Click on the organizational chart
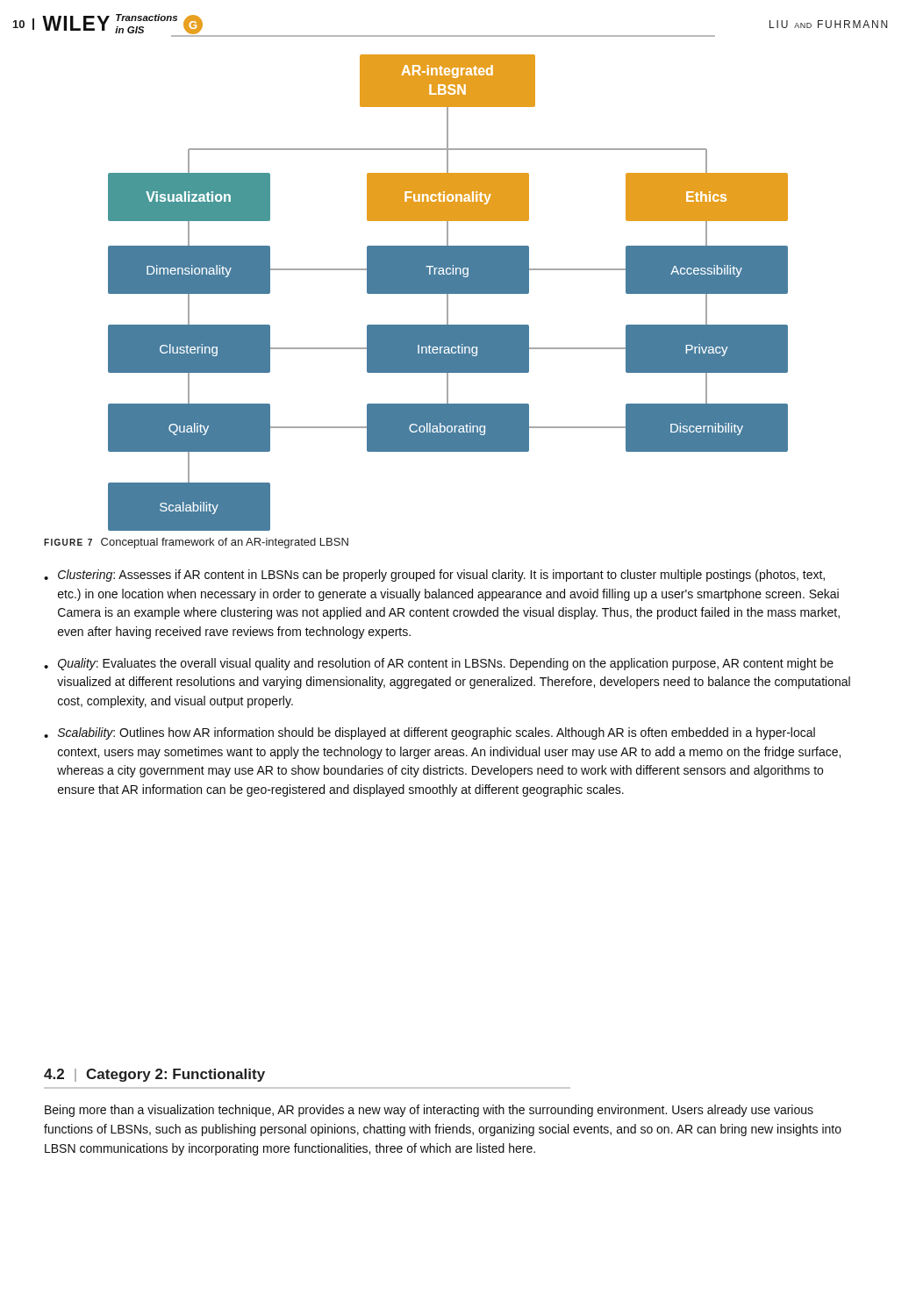This screenshot has height=1316, width=916. coord(458,289)
